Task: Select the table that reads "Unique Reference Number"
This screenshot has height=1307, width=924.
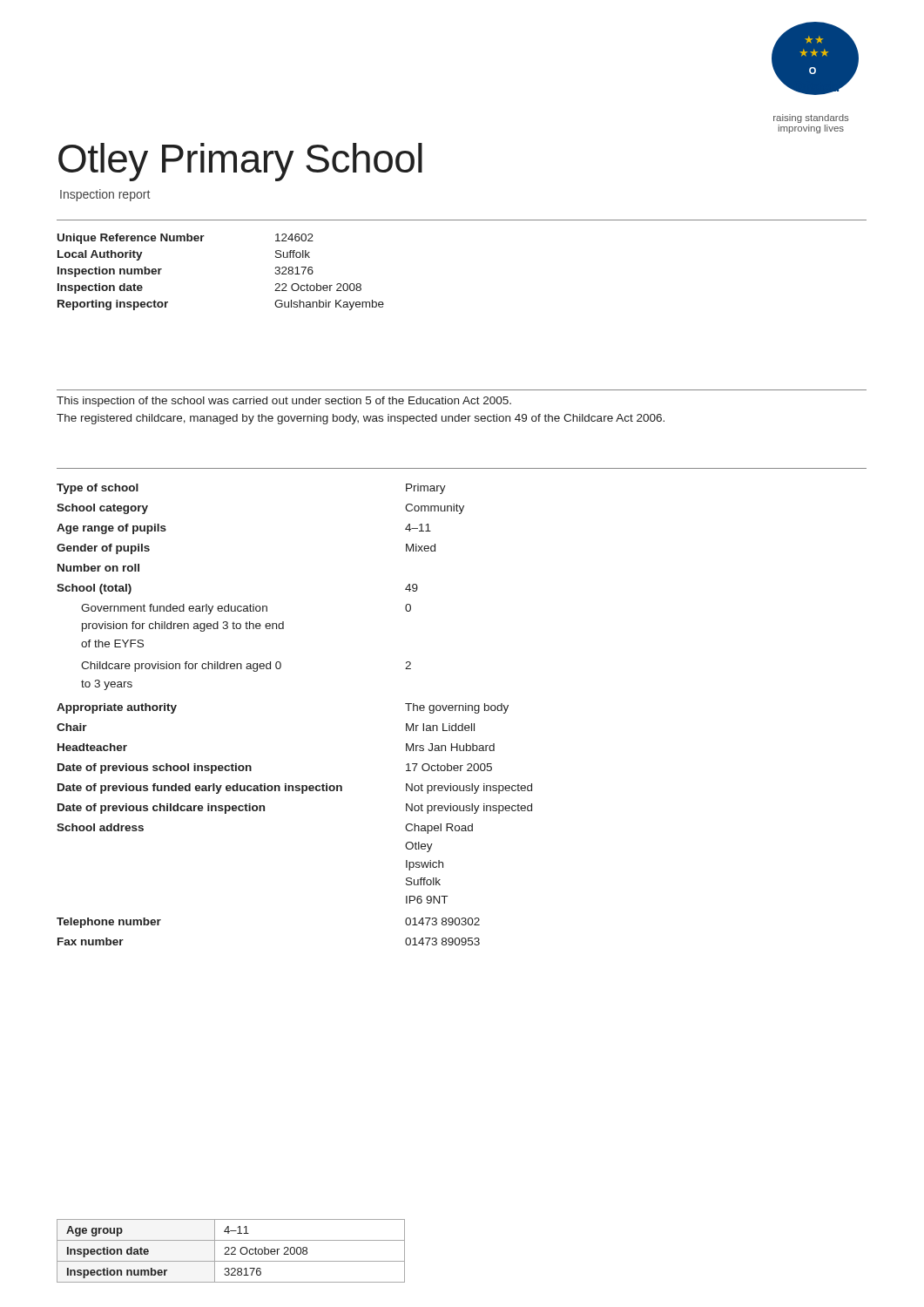Action: tap(462, 272)
